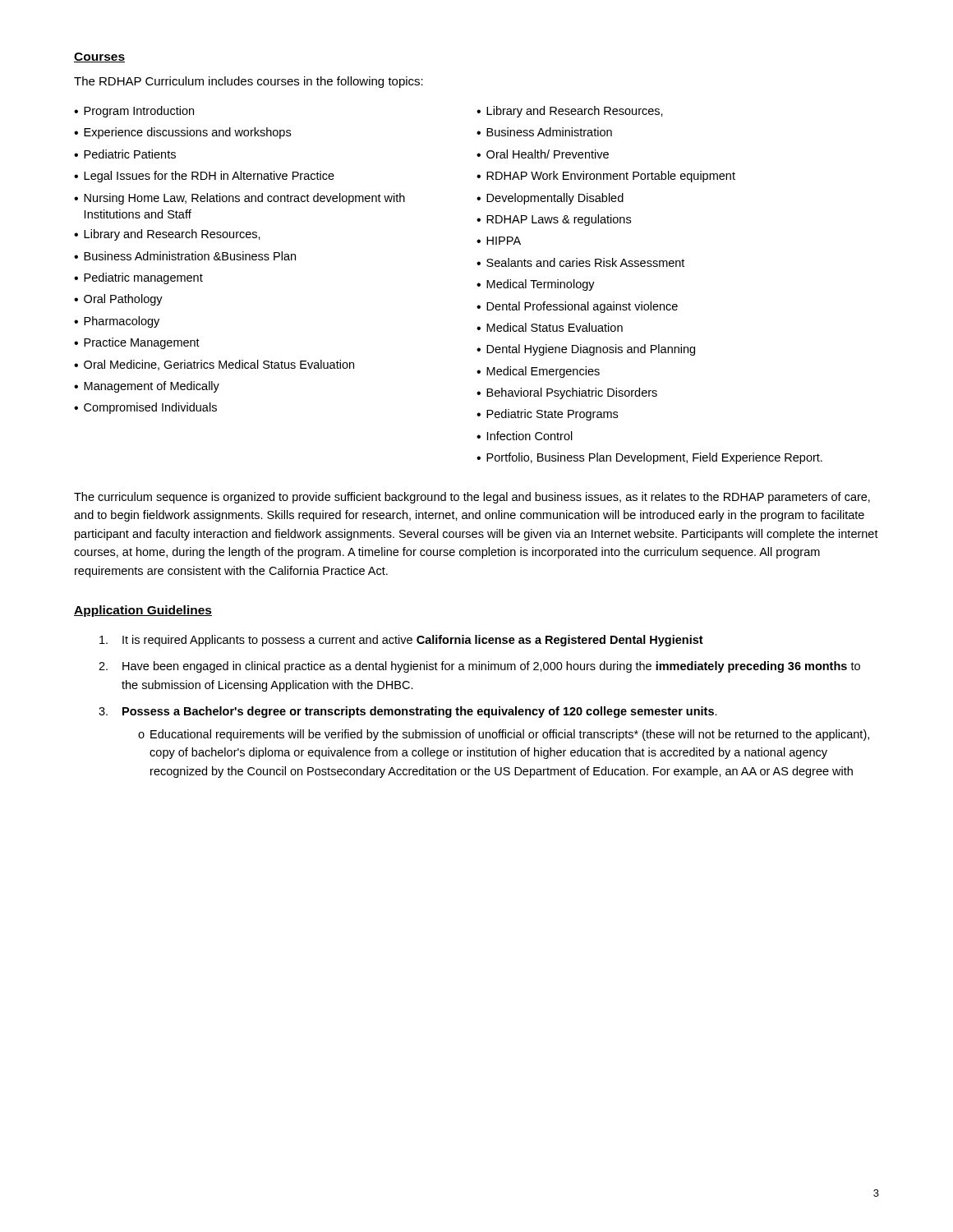Click on the text block starting "It is required Applicants to possess a current"
Viewport: 953px width, 1232px height.
(489, 640)
